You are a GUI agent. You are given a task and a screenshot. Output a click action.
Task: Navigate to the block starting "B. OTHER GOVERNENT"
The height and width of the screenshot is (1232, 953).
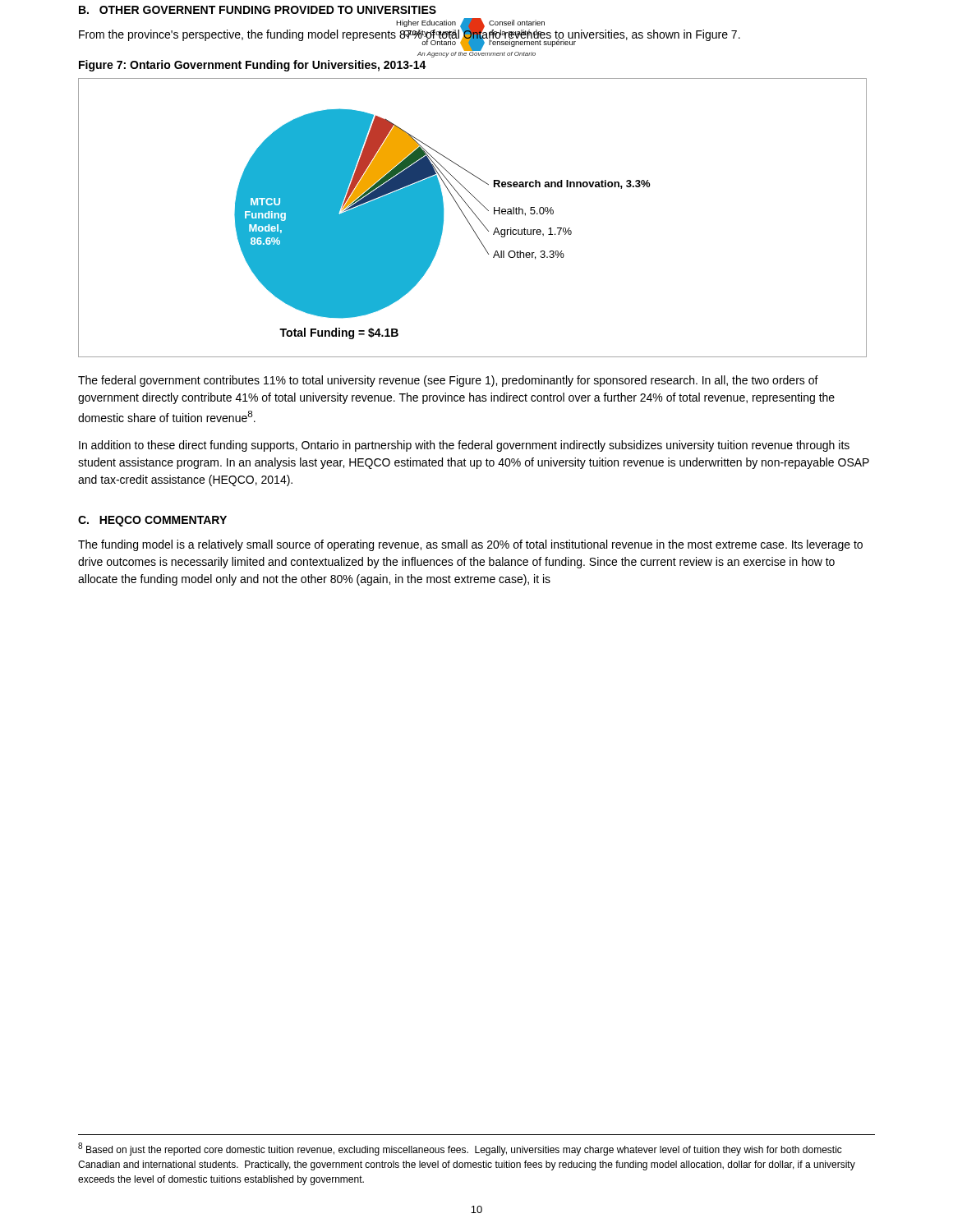pyautogui.click(x=257, y=10)
